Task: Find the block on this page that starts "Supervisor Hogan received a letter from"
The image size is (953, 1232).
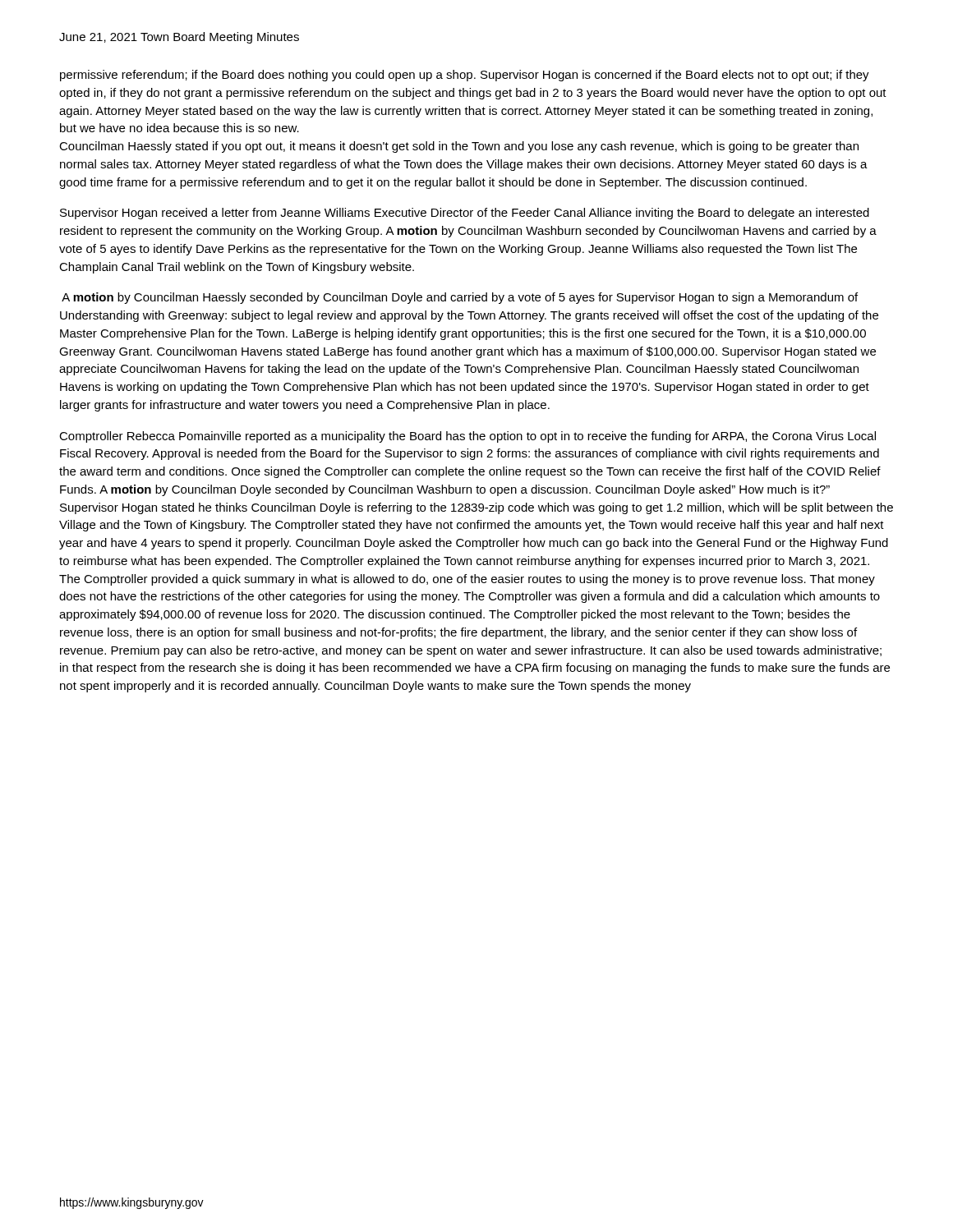Action: tap(468, 239)
